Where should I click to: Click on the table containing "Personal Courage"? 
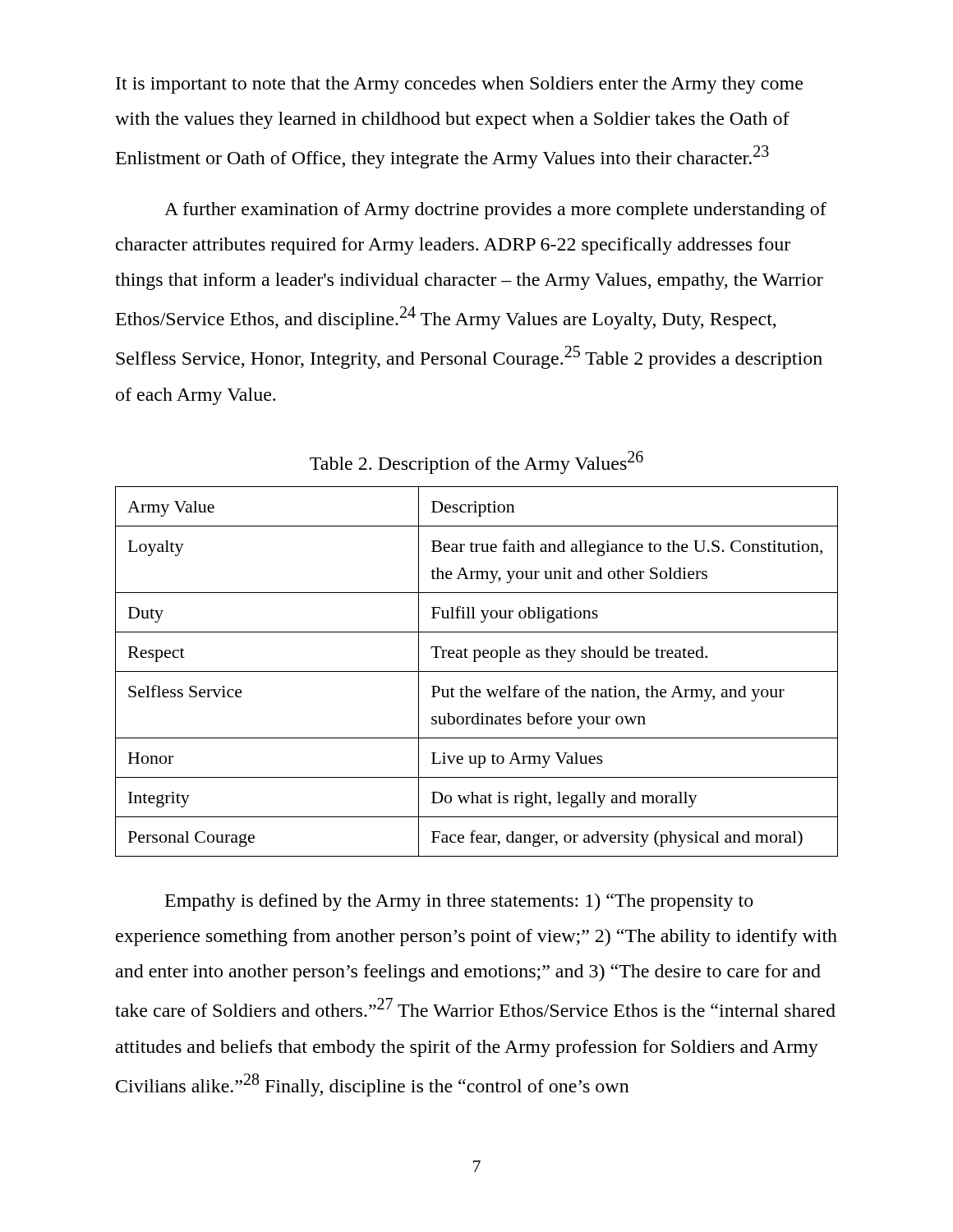[x=476, y=671]
